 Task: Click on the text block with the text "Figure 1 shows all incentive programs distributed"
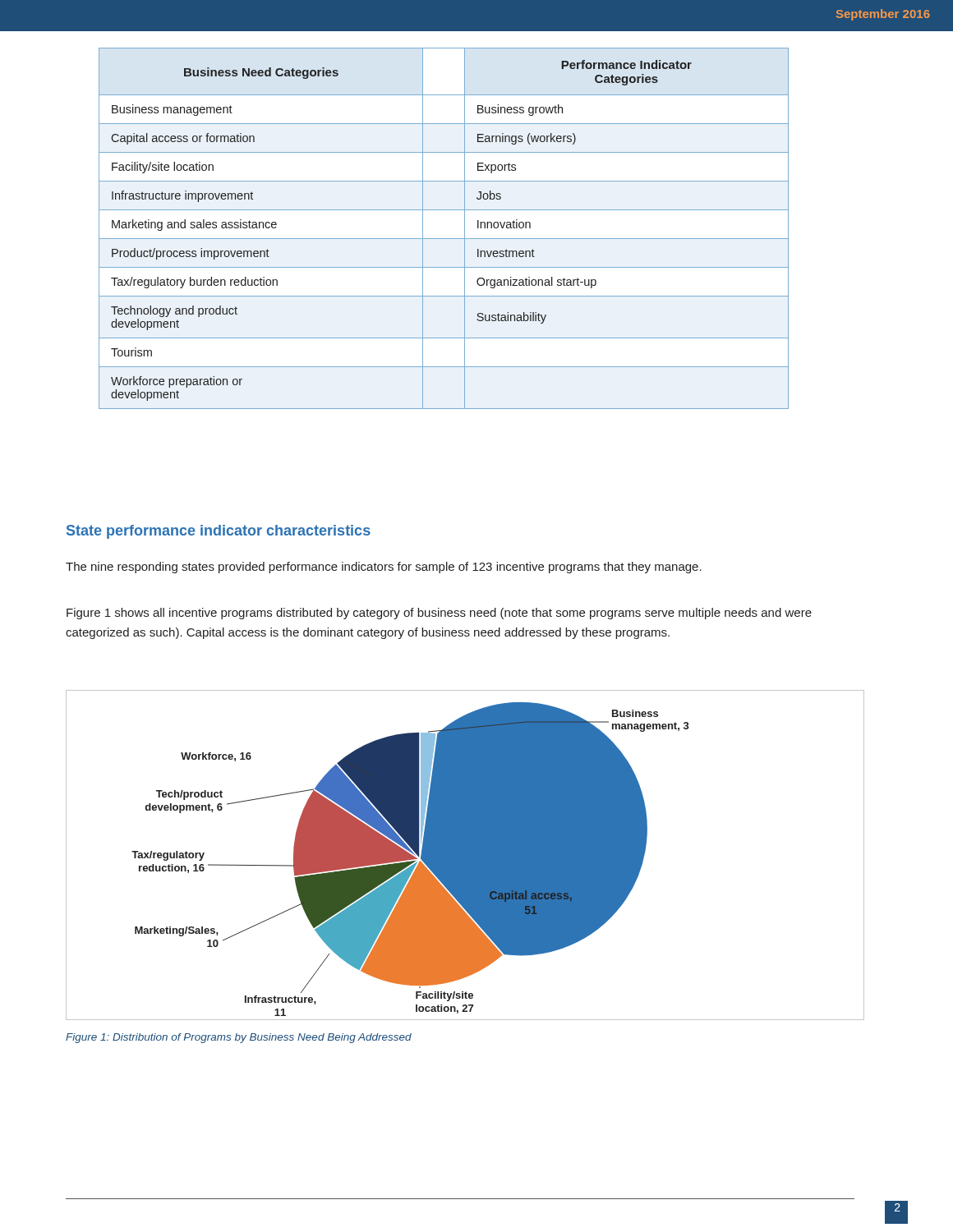click(x=439, y=622)
